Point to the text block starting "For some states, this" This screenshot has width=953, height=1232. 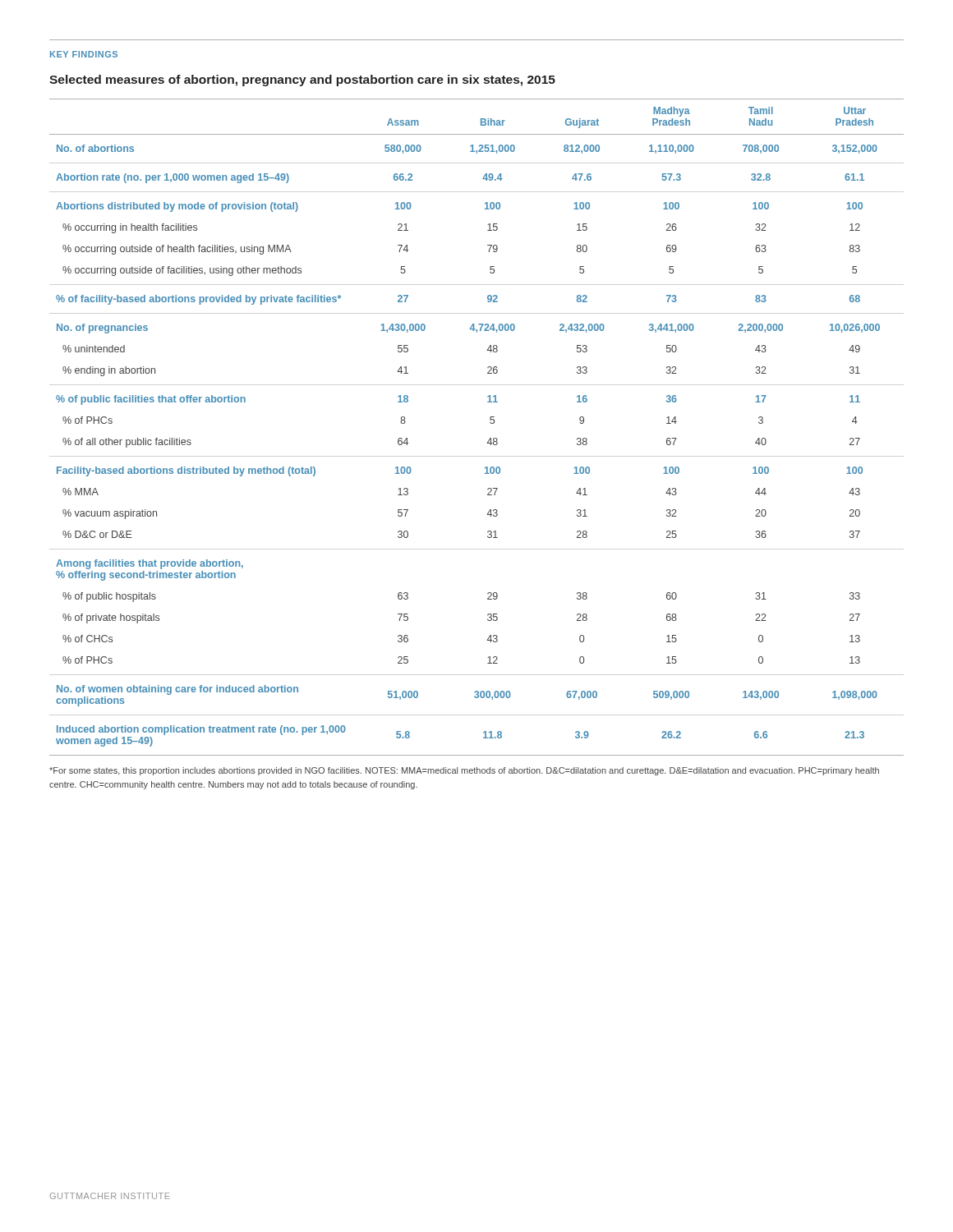tap(476, 777)
